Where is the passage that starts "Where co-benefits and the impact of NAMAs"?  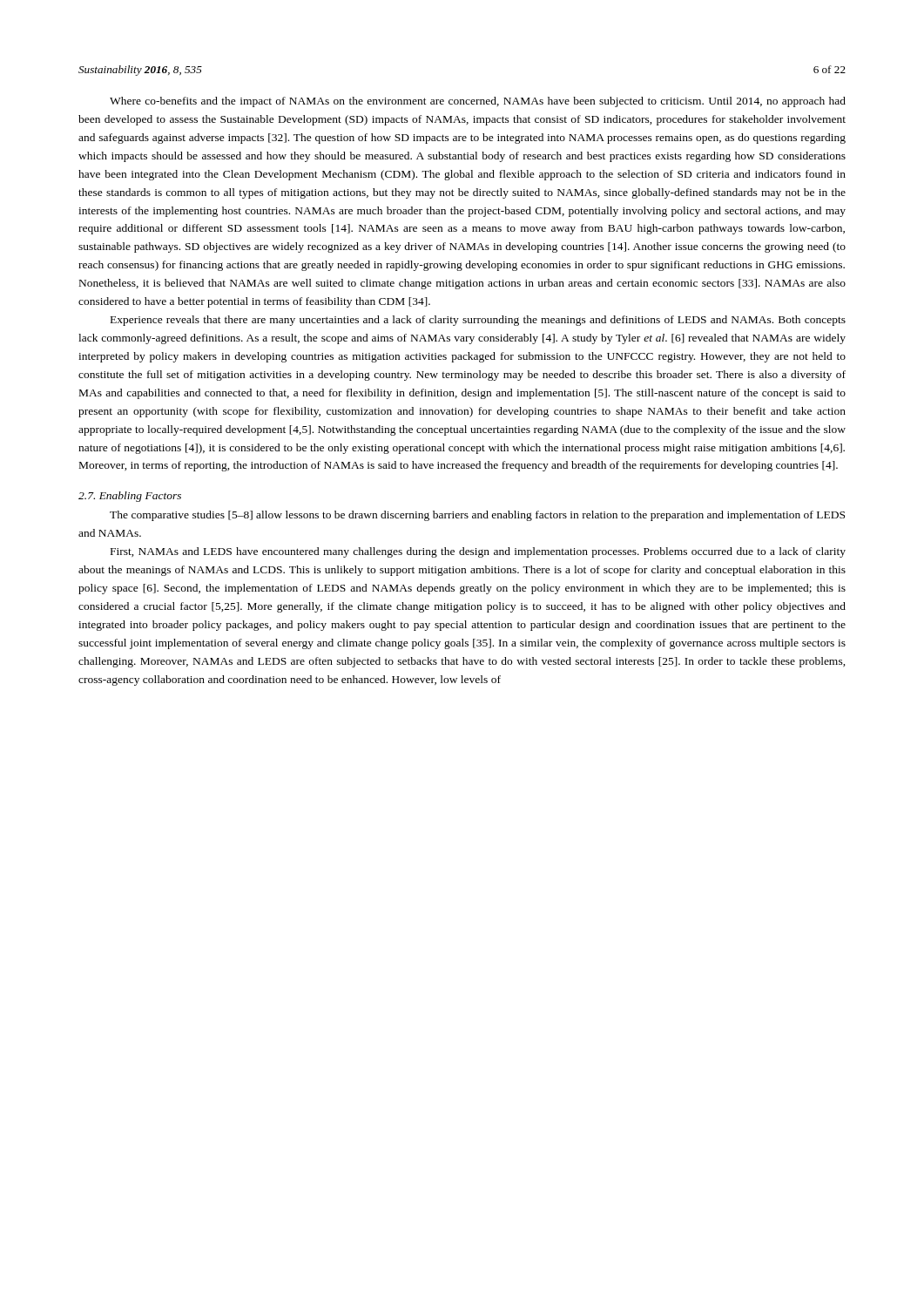tap(462, 284)
